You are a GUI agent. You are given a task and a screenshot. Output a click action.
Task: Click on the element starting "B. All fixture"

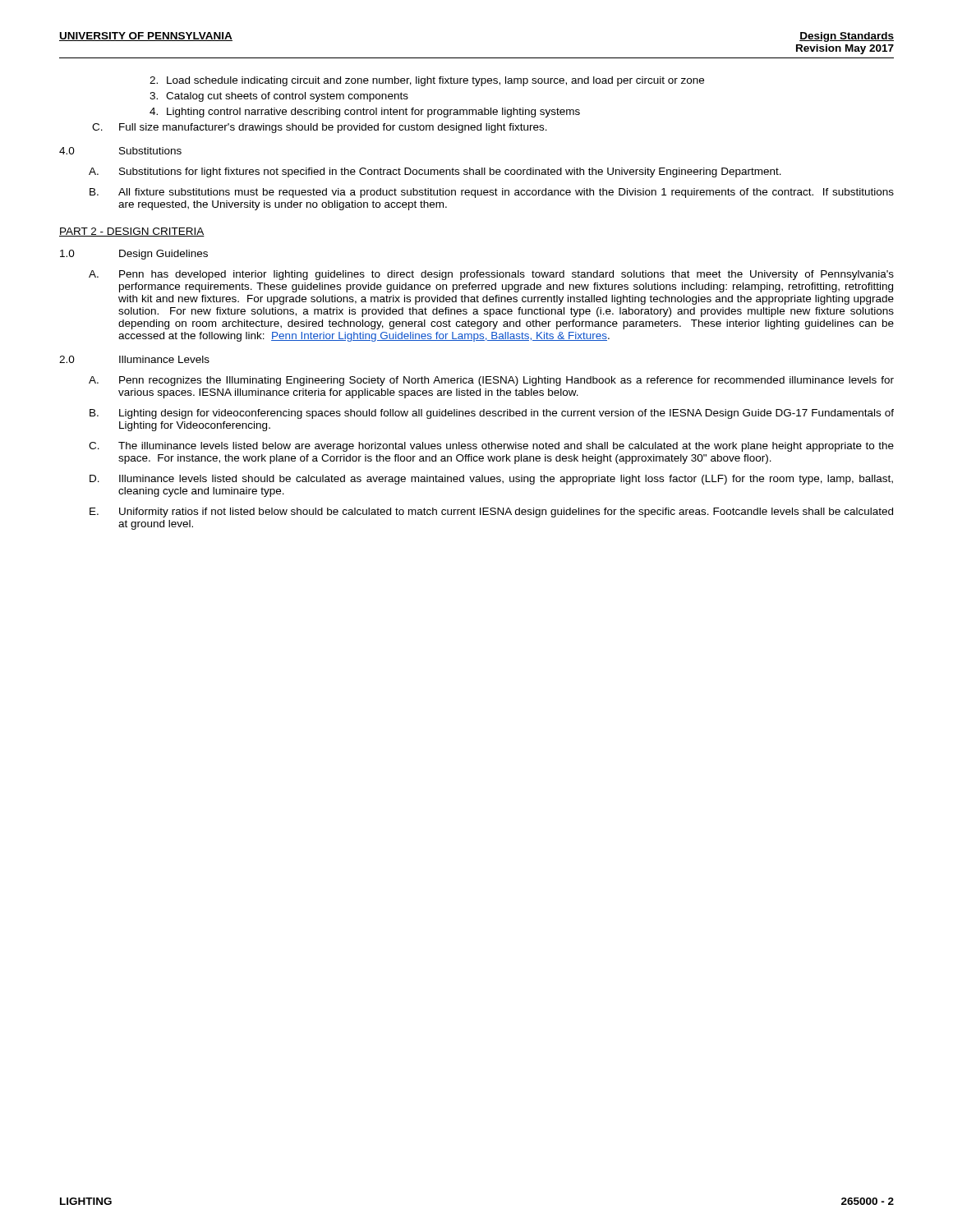[476, 198]
